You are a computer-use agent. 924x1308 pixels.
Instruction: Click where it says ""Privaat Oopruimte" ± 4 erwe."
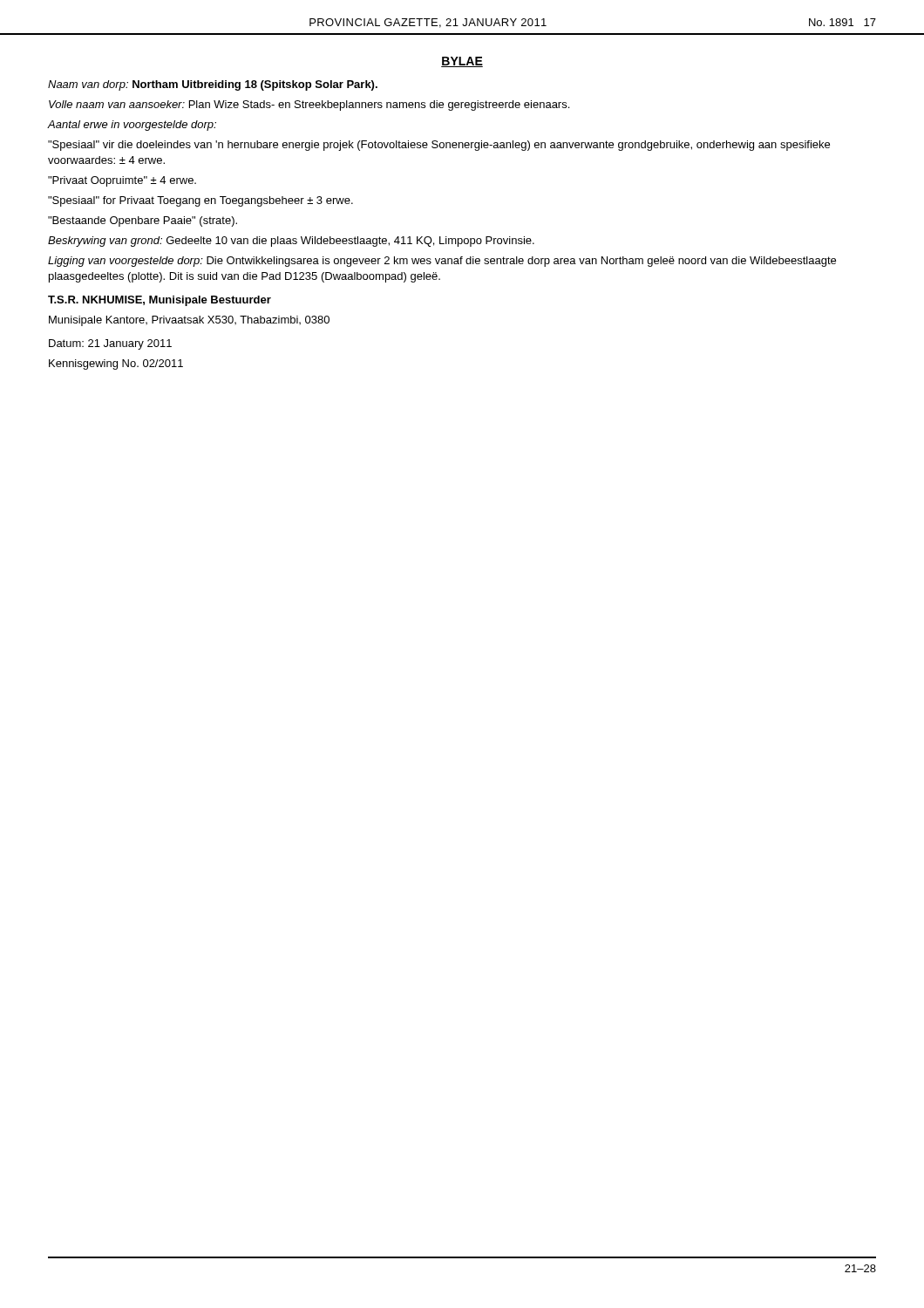coord(122,180)
